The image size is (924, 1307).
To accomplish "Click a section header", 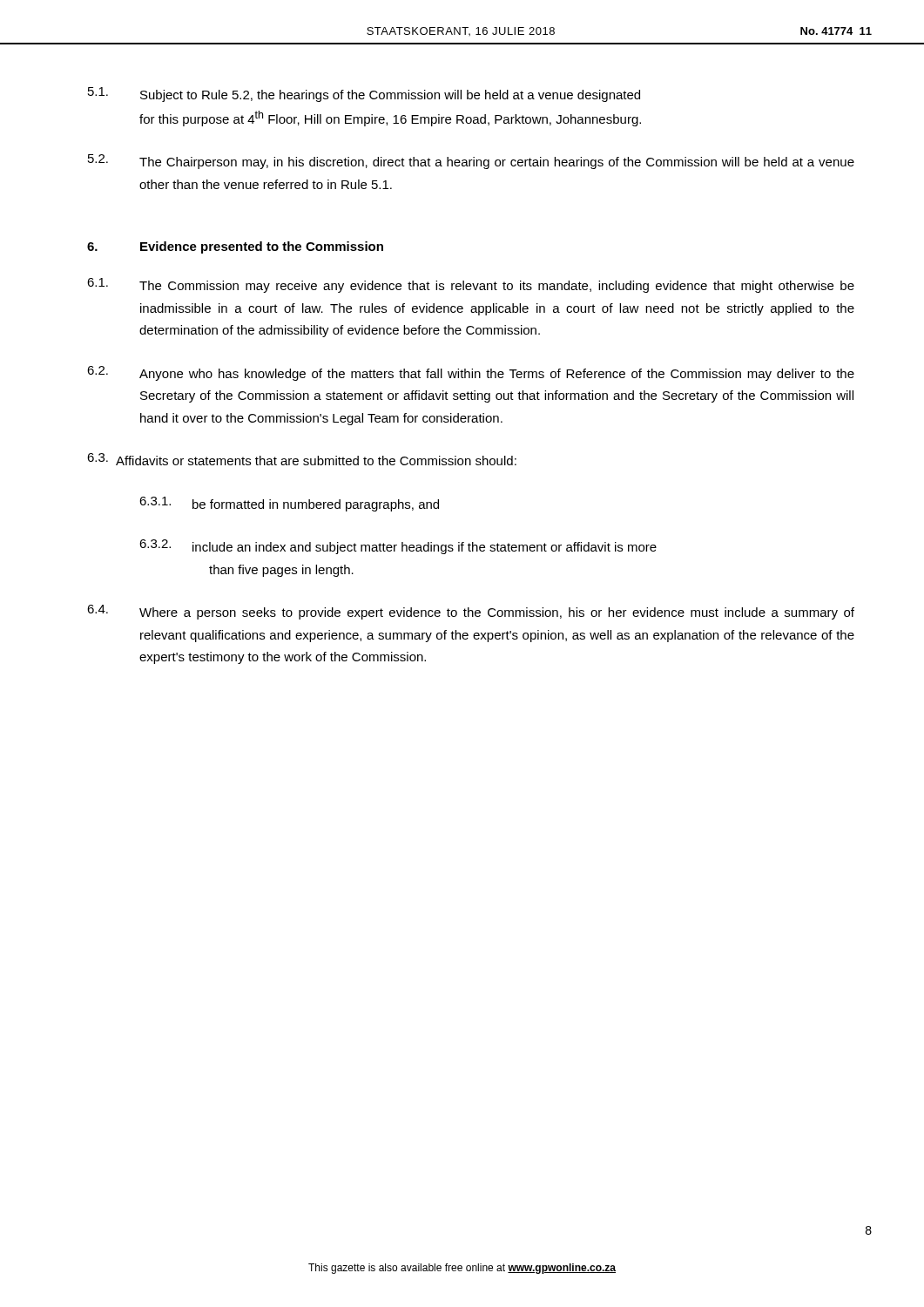I will (x=236, y=246).
